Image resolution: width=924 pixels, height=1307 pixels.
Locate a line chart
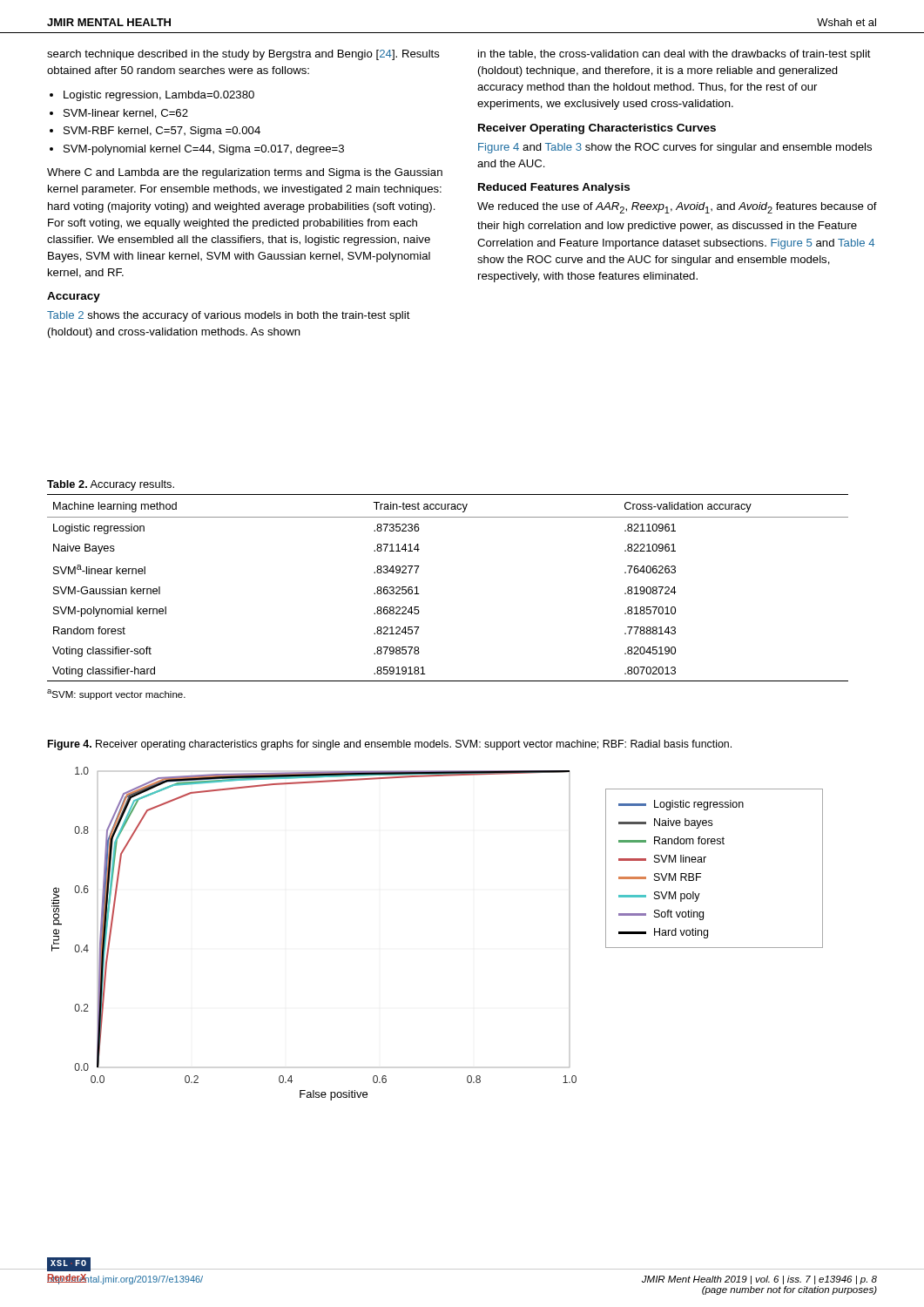pyautogui.click(x=326, y=932)
